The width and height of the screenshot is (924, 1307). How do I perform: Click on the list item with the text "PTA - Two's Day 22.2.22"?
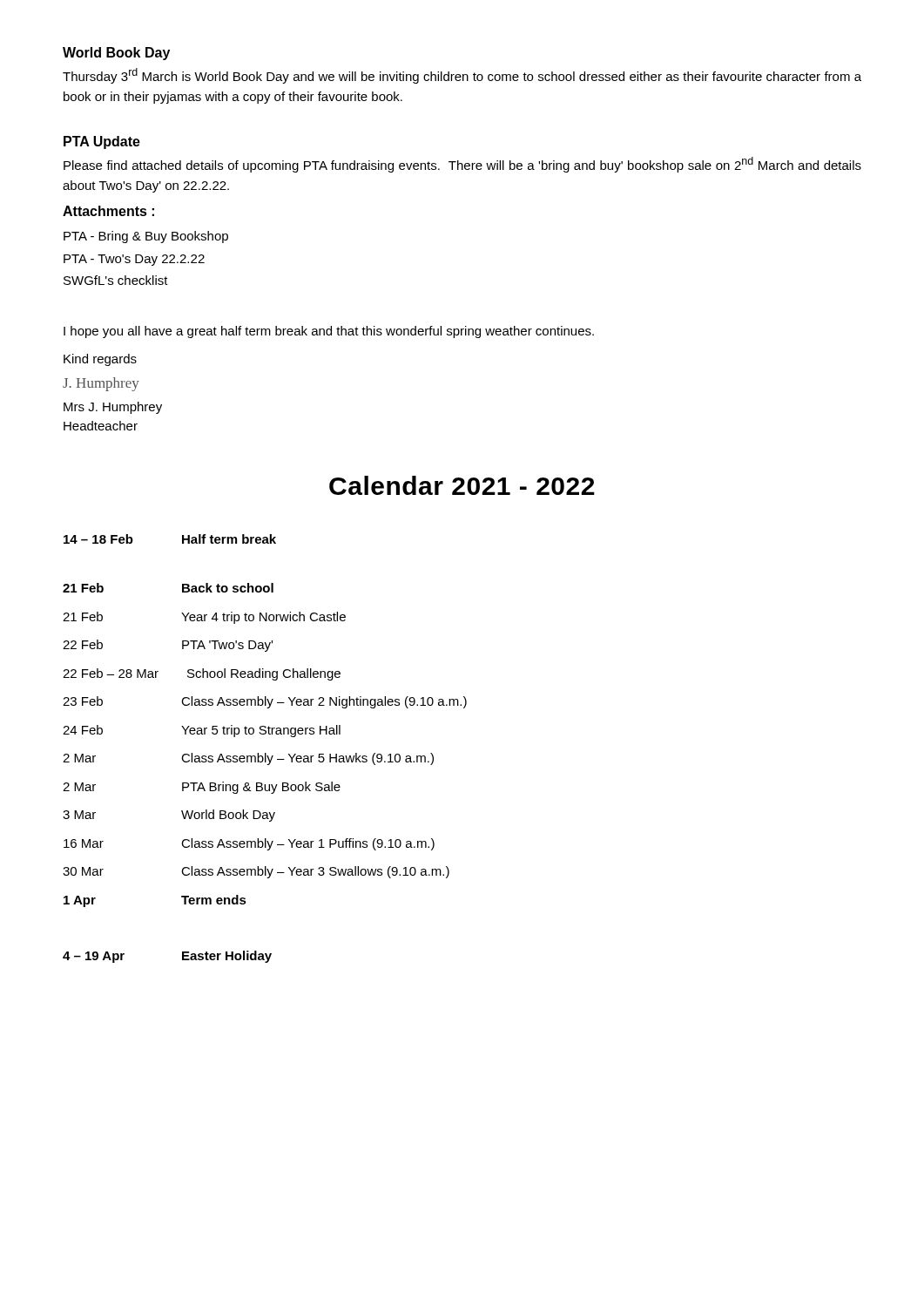[x=134, y=260]
